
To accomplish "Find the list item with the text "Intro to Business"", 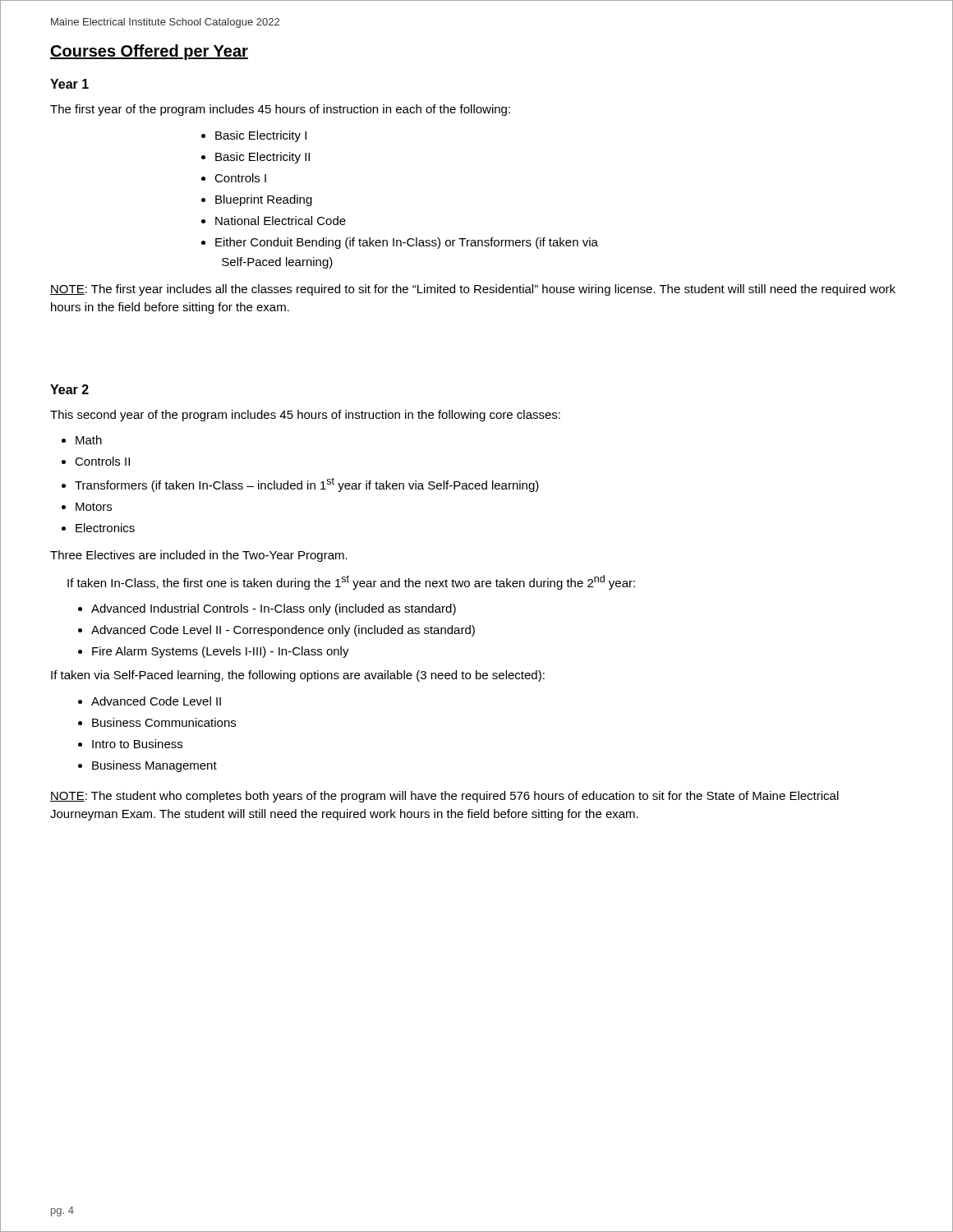I will (137, 743).
